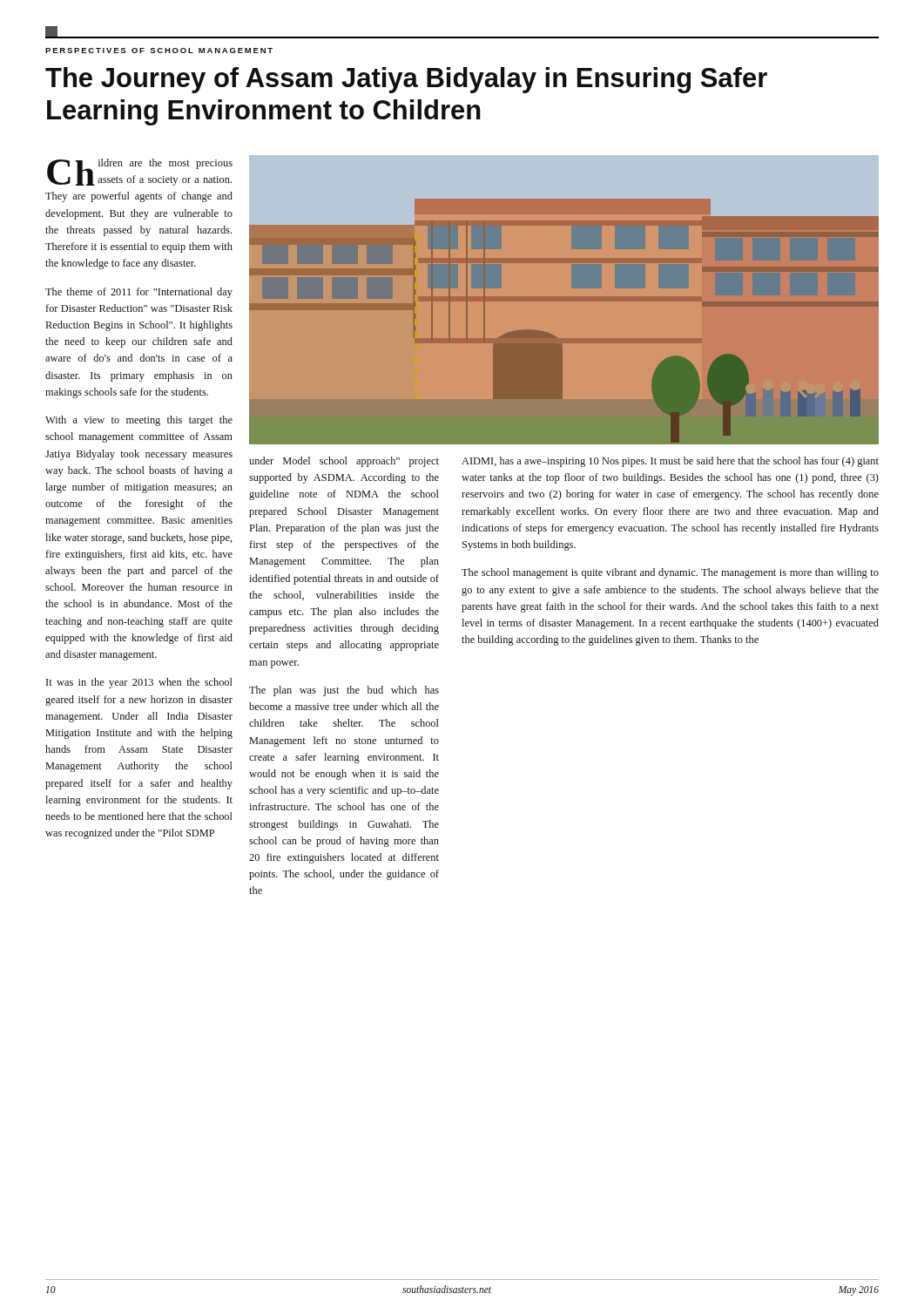The image size is (924, 1307).
Task: Select the photo
Action: point(564,300)
